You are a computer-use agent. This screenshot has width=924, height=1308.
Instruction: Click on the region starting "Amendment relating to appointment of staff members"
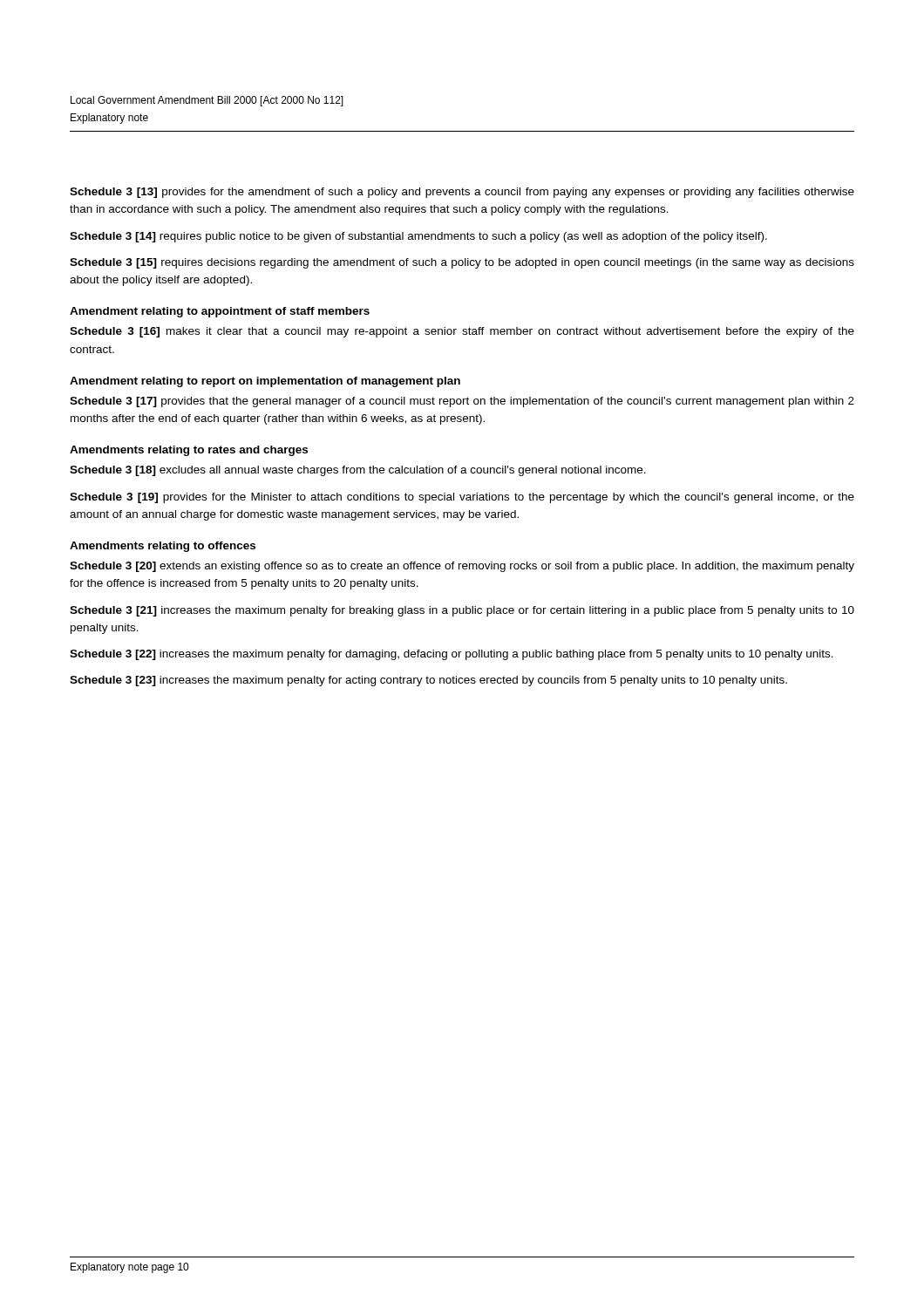click(220, 311)
